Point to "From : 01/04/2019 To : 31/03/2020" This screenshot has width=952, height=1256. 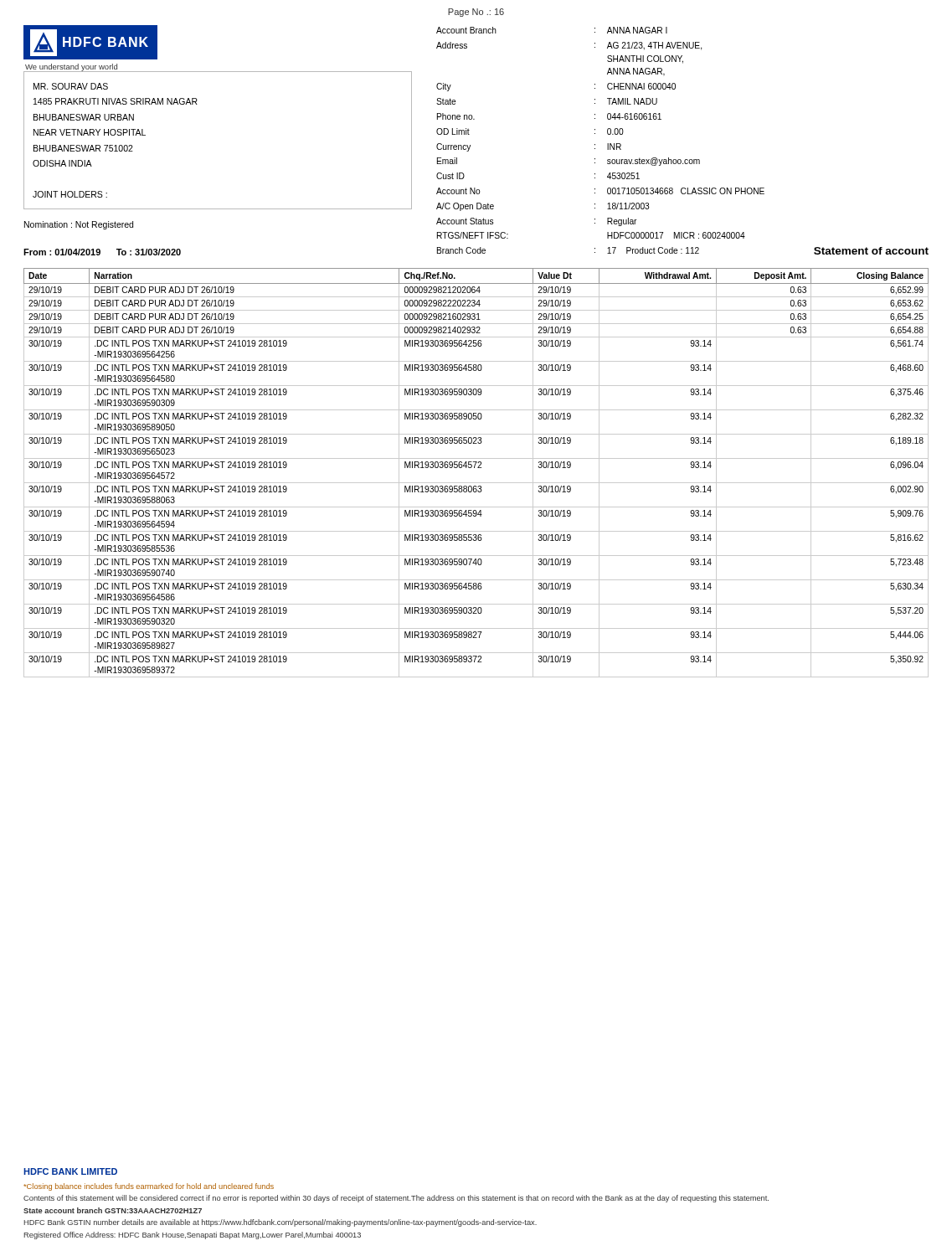[x=102, y=252]
